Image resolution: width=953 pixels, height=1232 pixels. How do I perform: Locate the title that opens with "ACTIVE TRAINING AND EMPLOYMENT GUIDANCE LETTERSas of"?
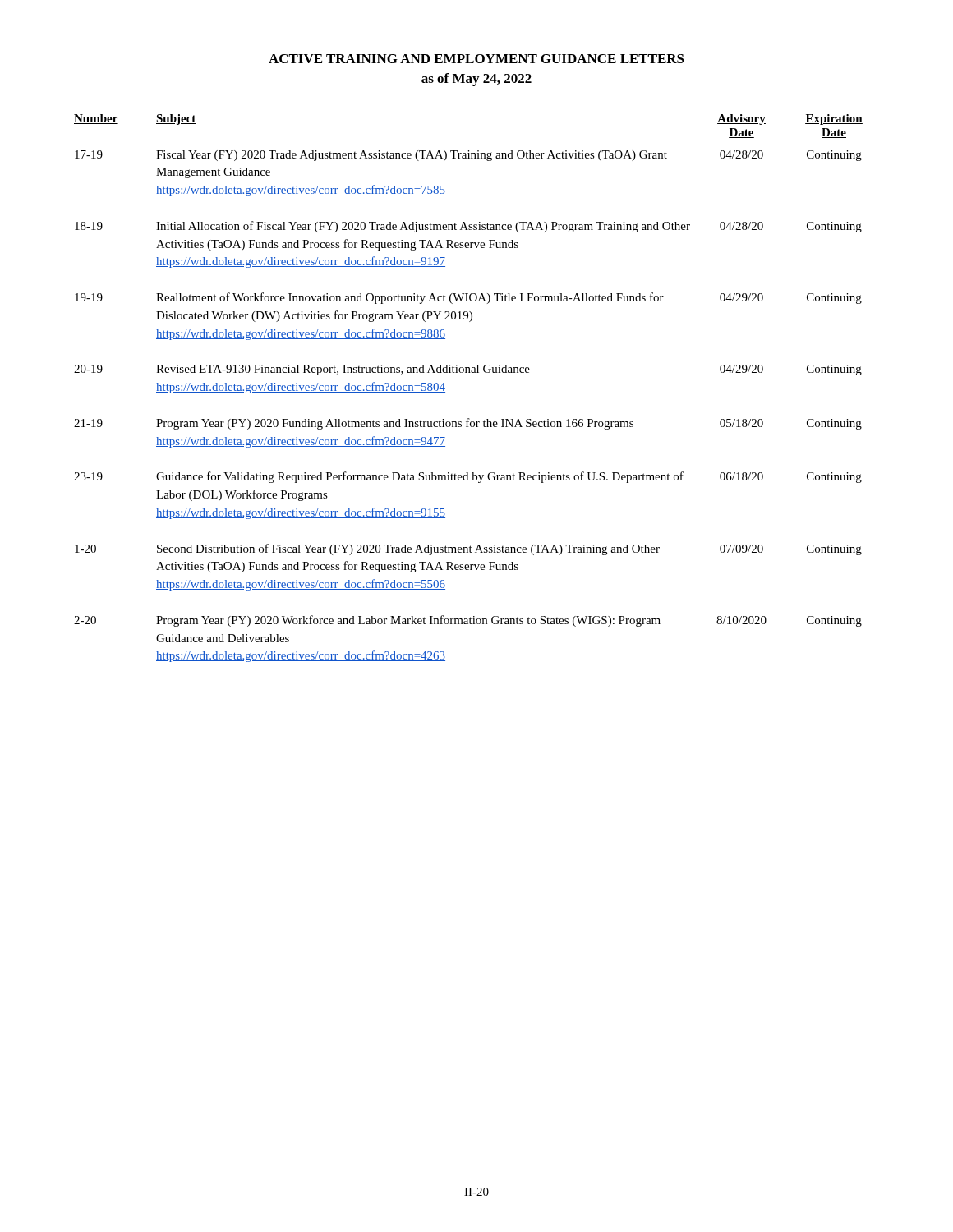476,68
